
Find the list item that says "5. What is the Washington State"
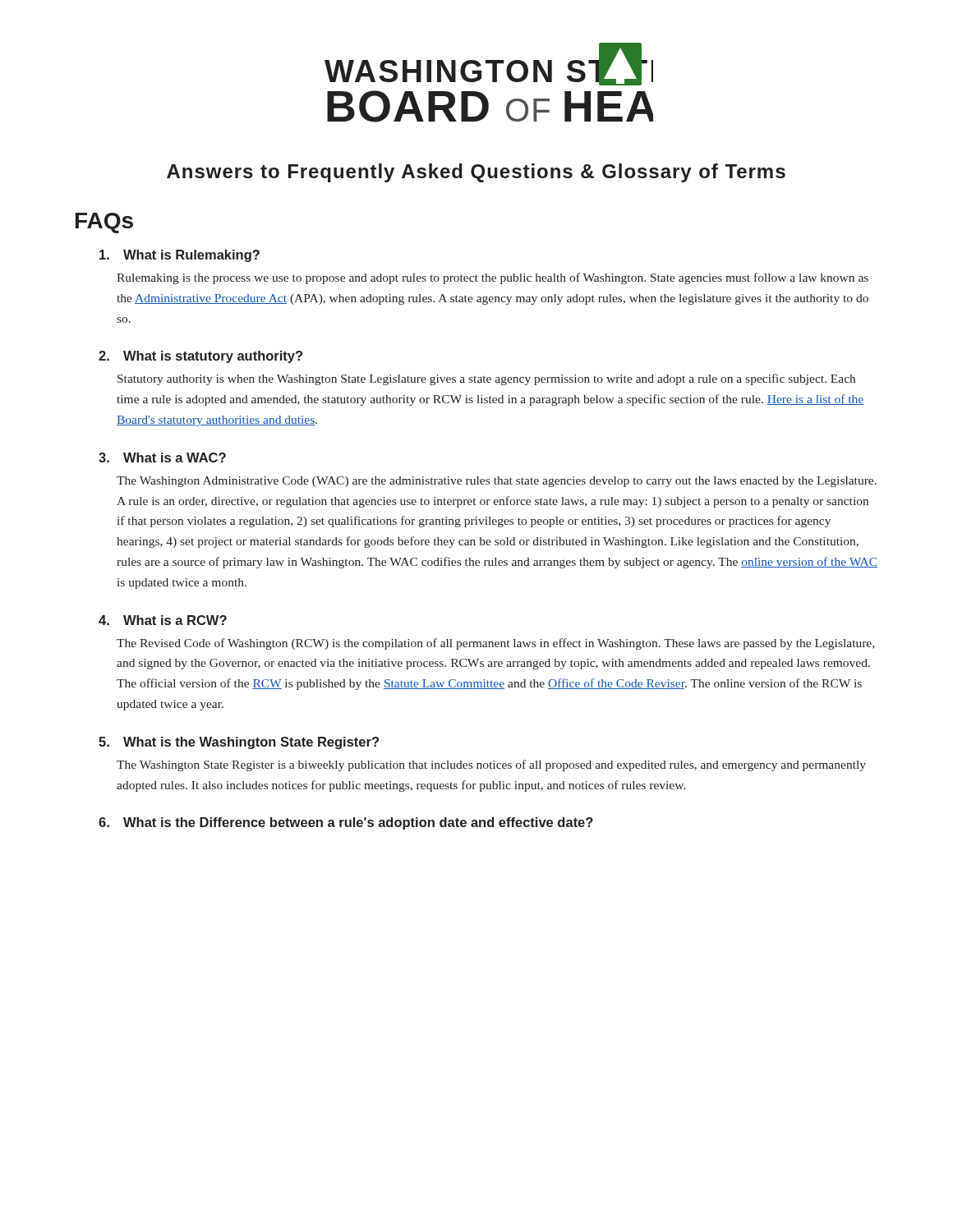pos(489,765)
